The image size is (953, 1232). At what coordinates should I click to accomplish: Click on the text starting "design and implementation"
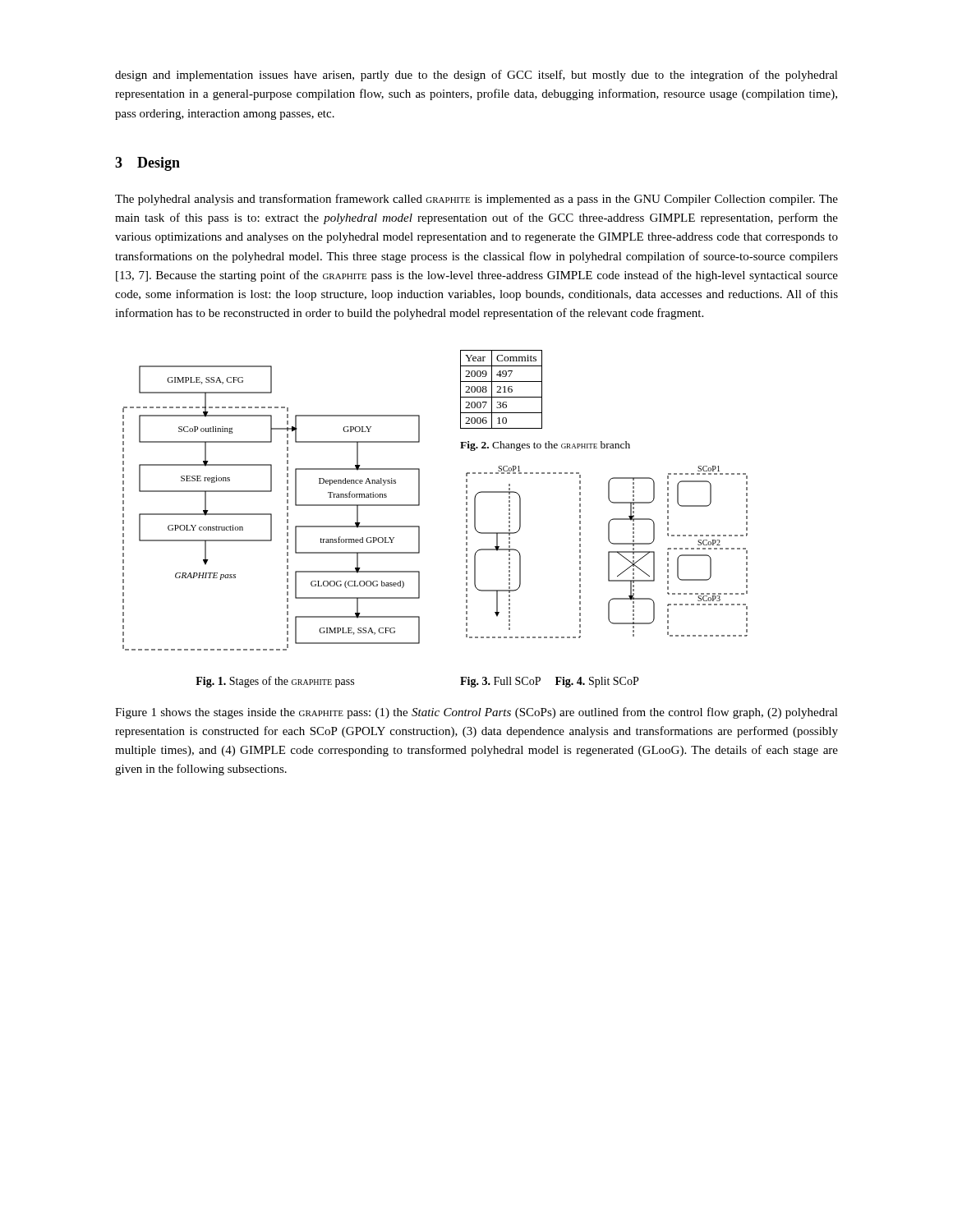[476, 94]
